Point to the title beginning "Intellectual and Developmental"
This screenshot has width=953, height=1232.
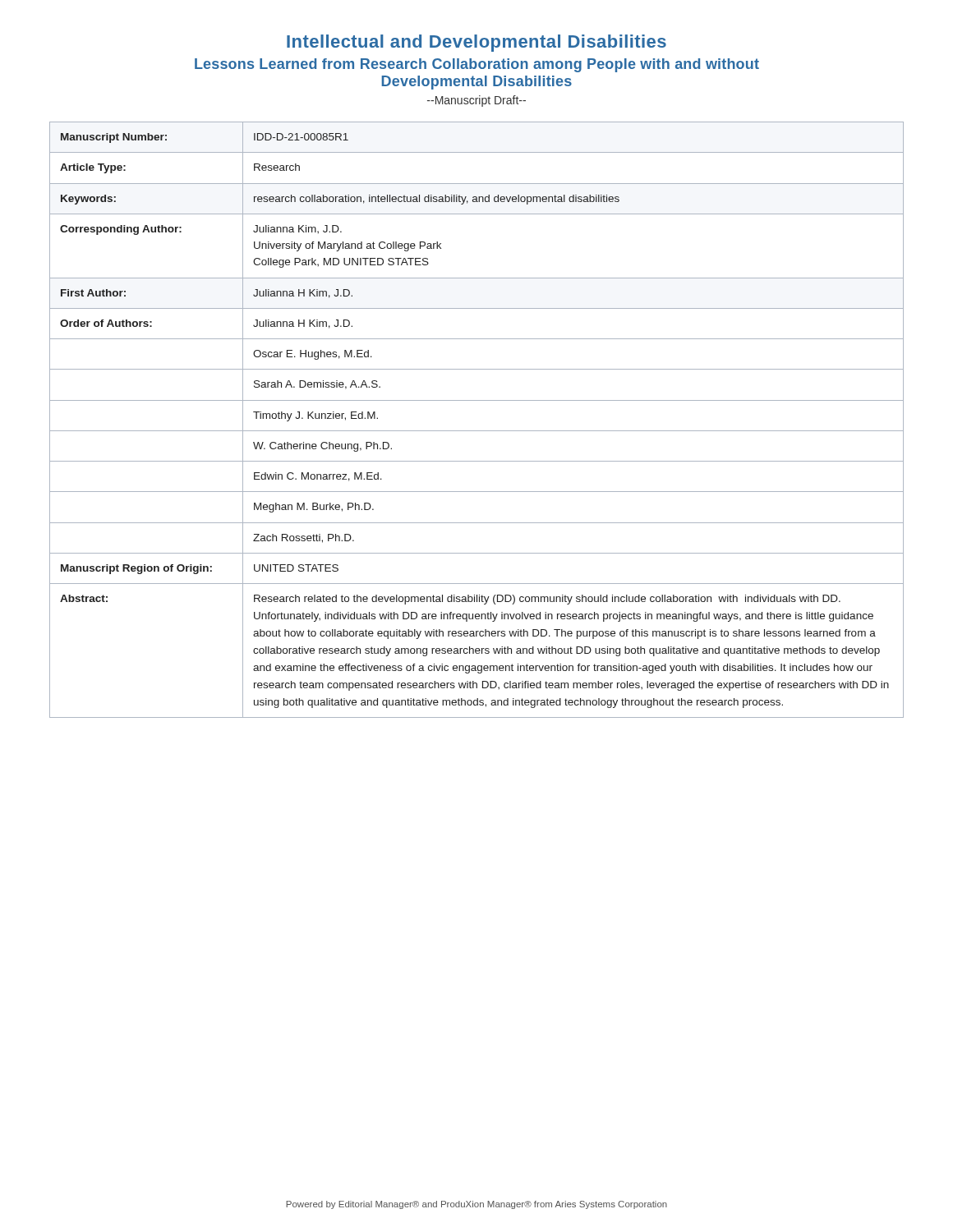pyautogui.click(x=476, y=69)
